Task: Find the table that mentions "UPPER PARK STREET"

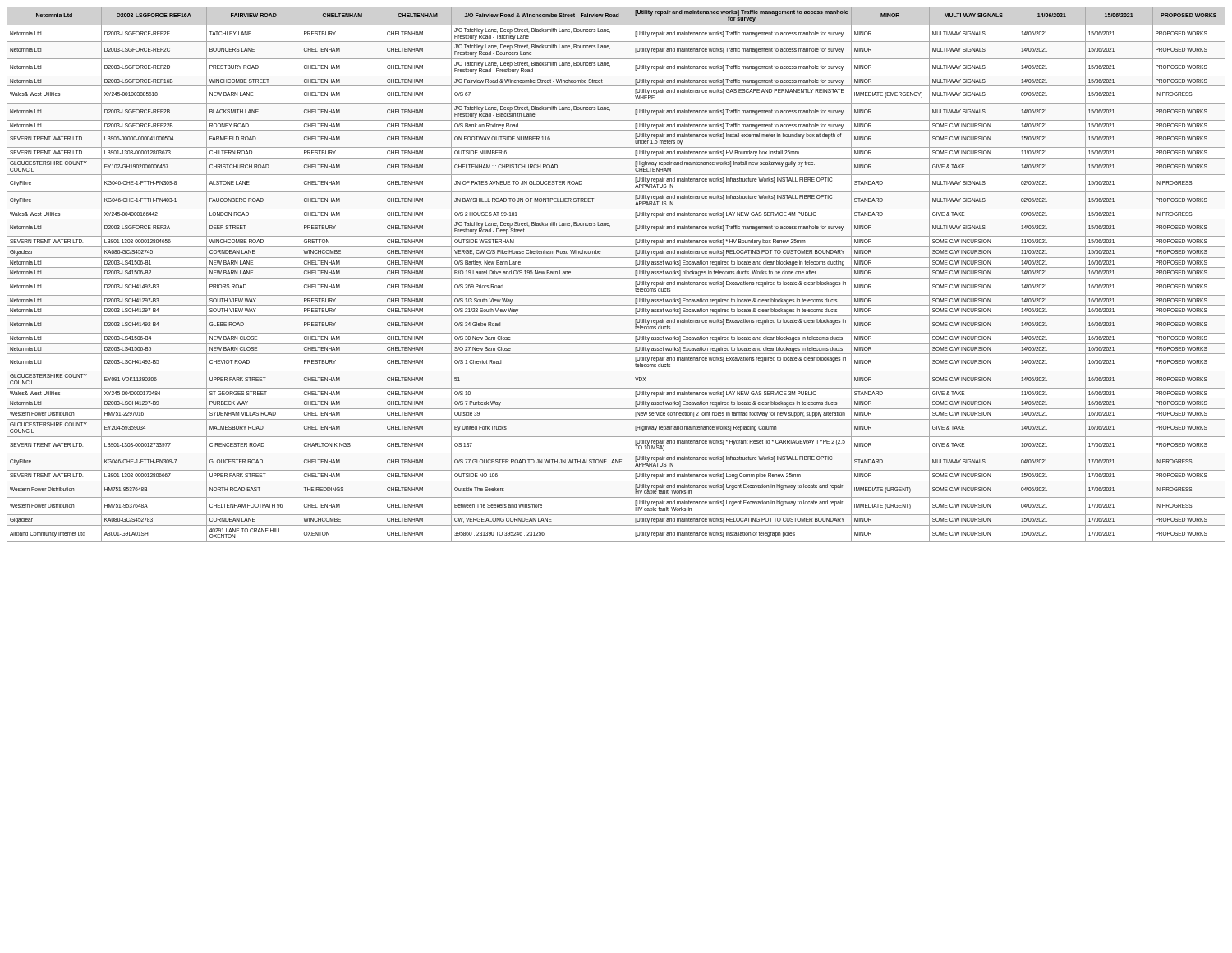Action: pyautogui.click(x=616, y=274)
